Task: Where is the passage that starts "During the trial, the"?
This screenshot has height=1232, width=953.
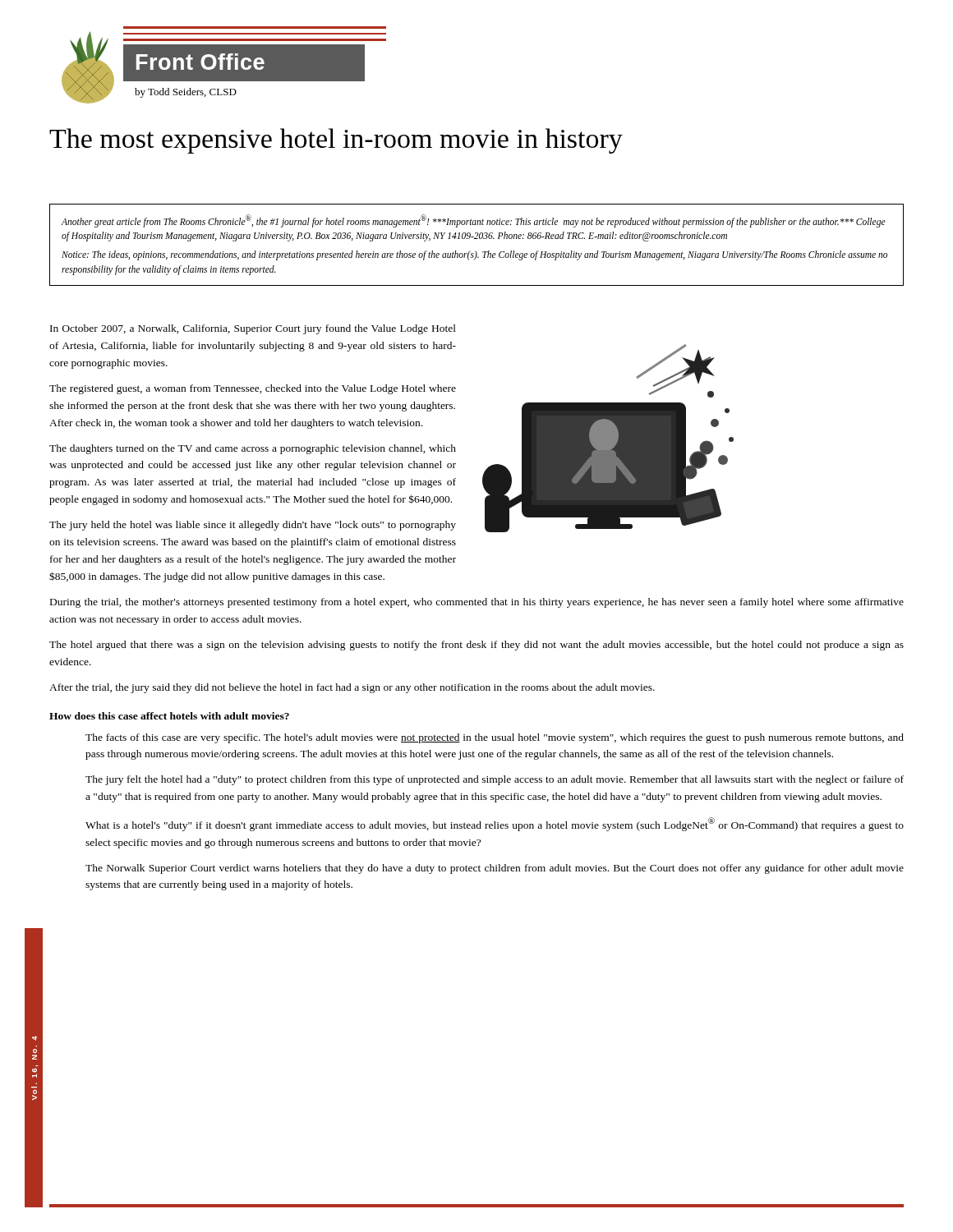Action: click(476, 610)
